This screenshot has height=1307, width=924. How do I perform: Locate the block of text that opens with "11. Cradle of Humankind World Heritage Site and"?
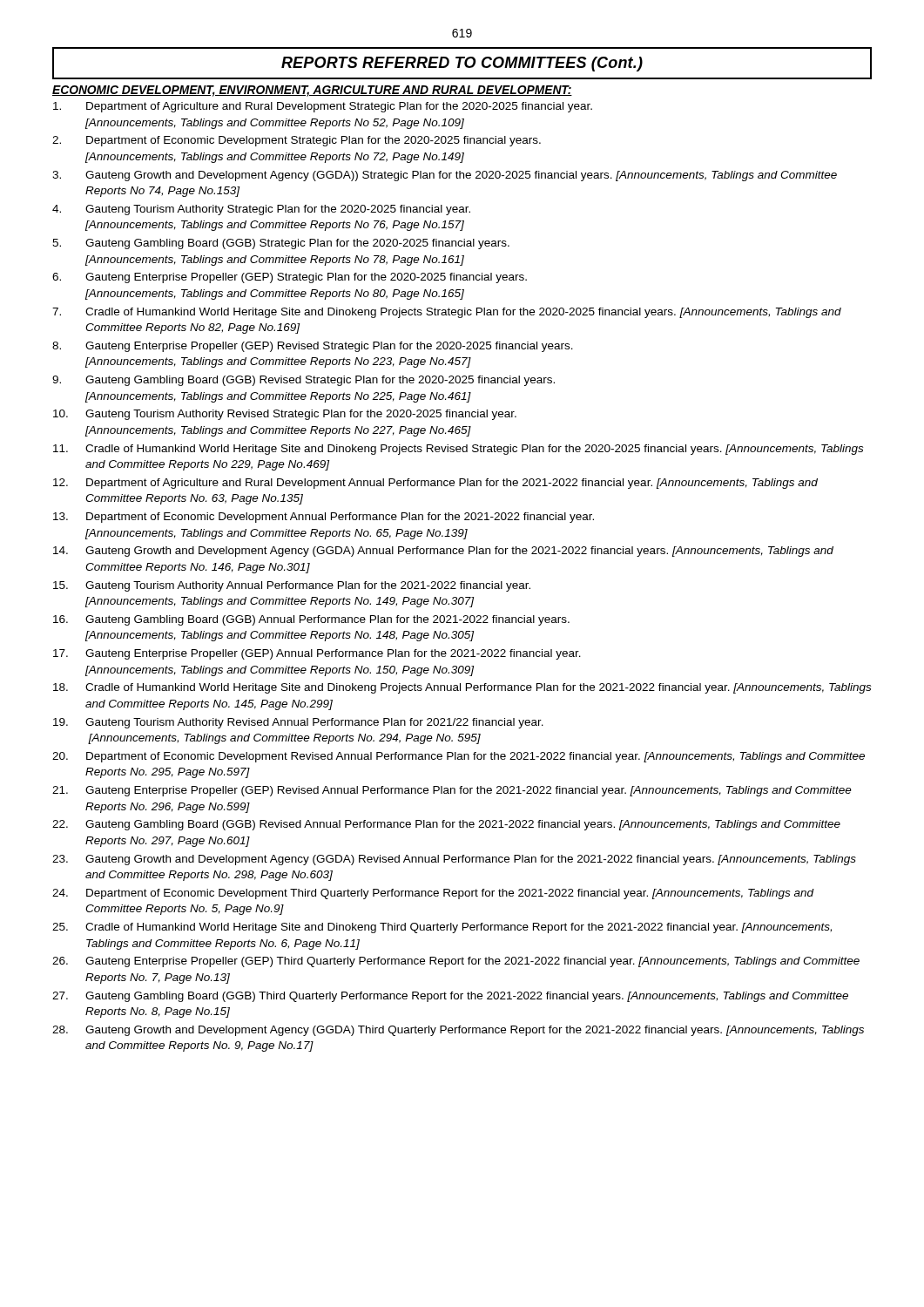[x=462, y=457]
